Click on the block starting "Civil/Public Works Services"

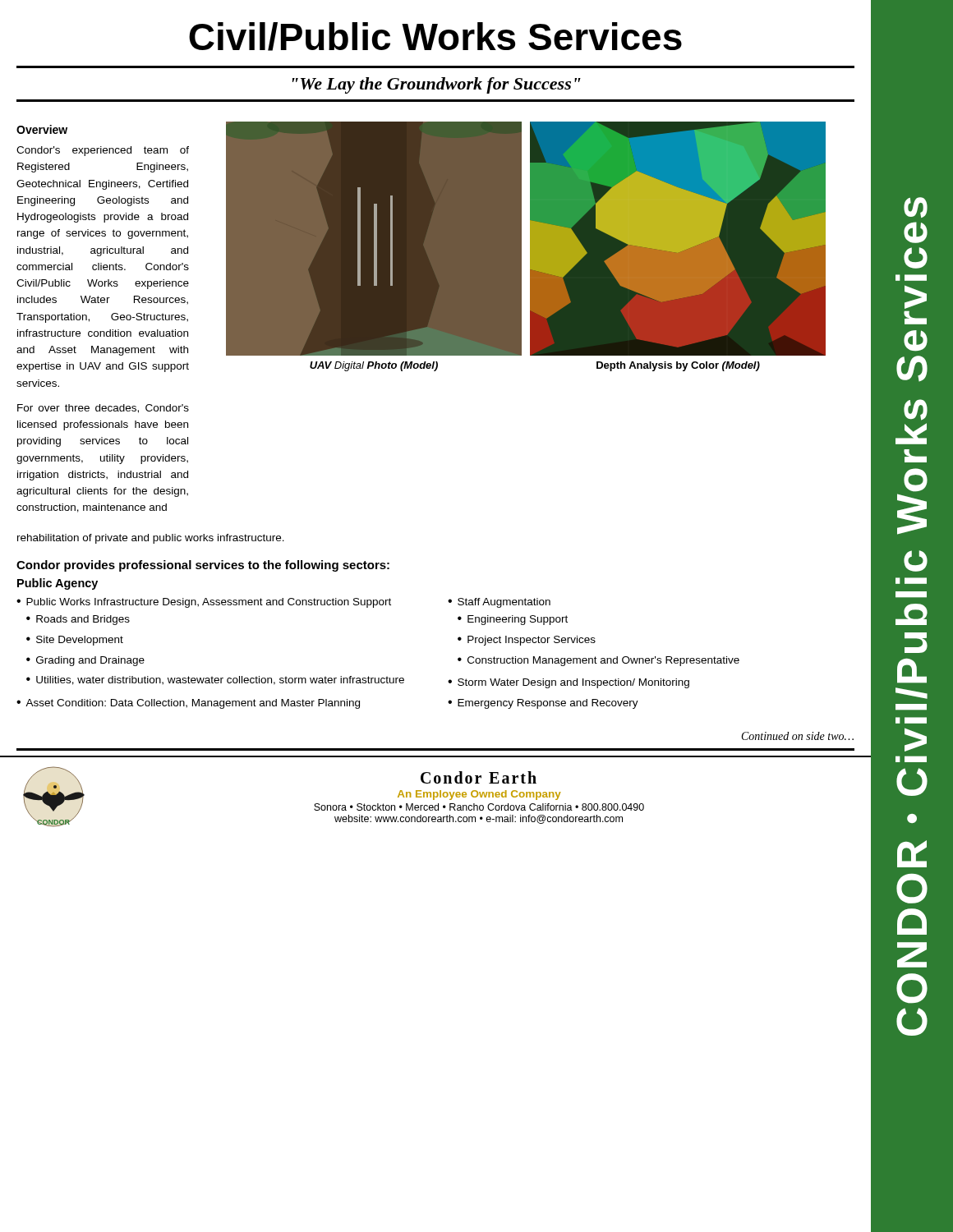pyautogui.click(x=435, y=37)
